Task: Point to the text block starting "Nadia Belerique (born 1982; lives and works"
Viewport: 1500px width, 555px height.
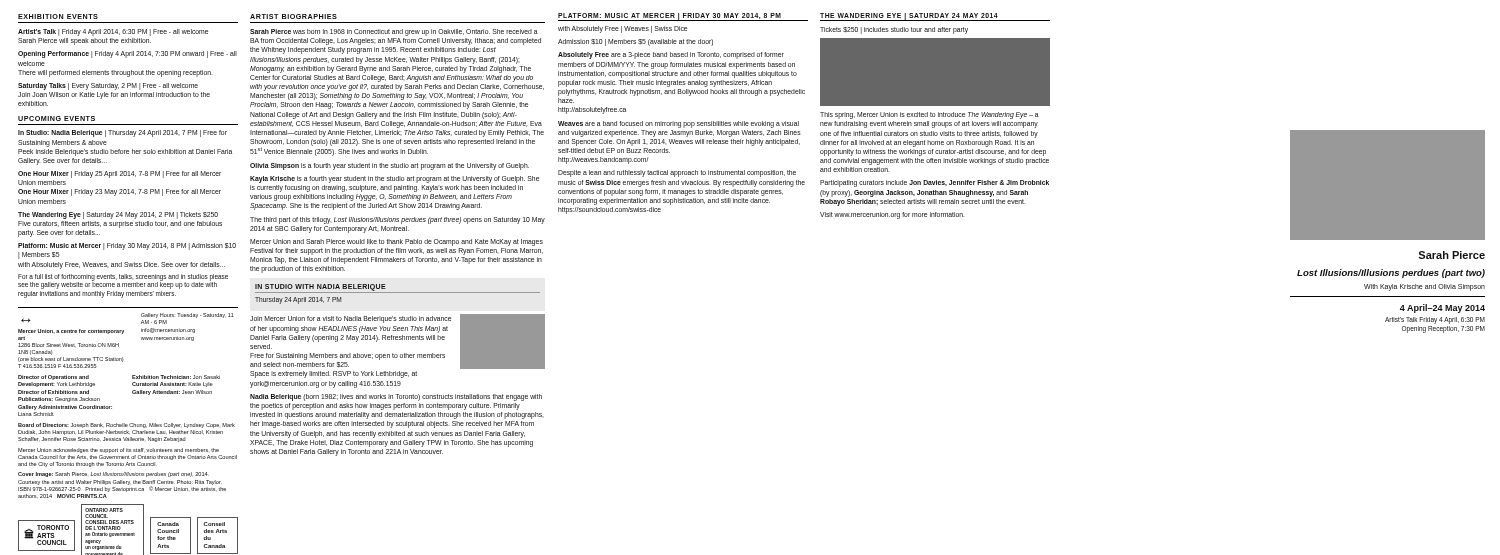Action: tap(398, 424)
